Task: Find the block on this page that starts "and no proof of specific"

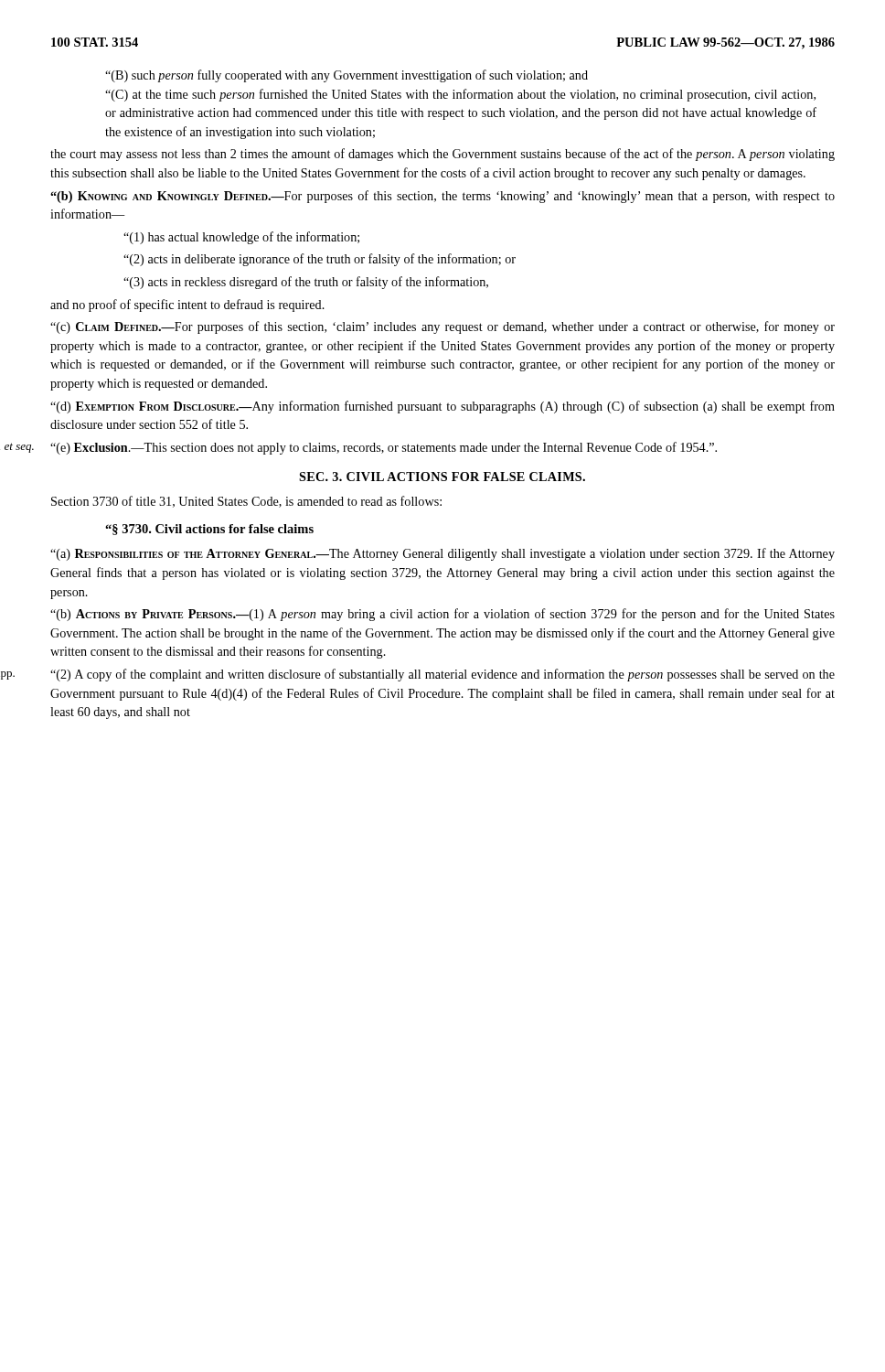Action: pyautogui.click(x=187, y=304)
